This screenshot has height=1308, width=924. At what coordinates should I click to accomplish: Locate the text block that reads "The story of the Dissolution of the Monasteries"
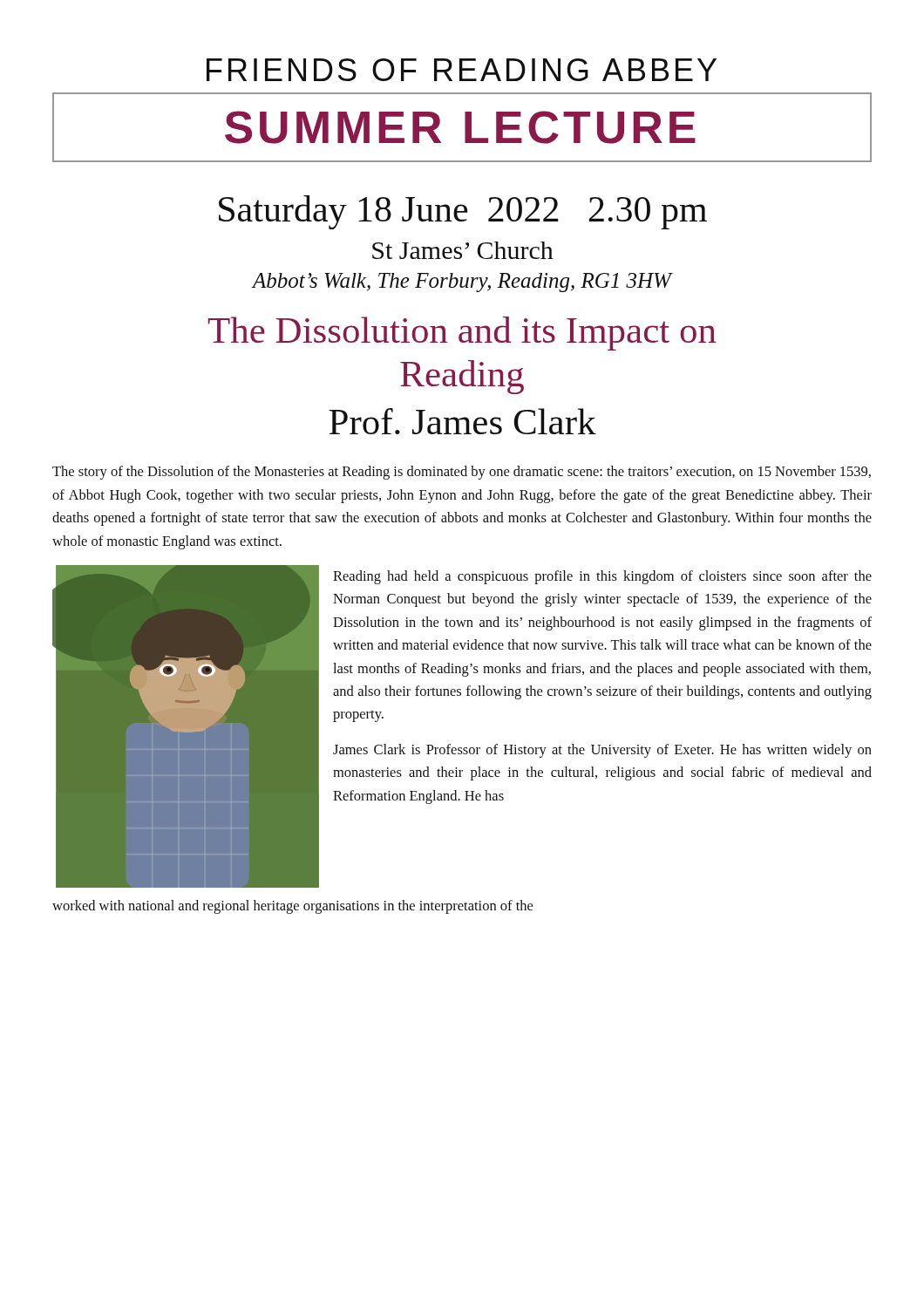pos(462,506)
